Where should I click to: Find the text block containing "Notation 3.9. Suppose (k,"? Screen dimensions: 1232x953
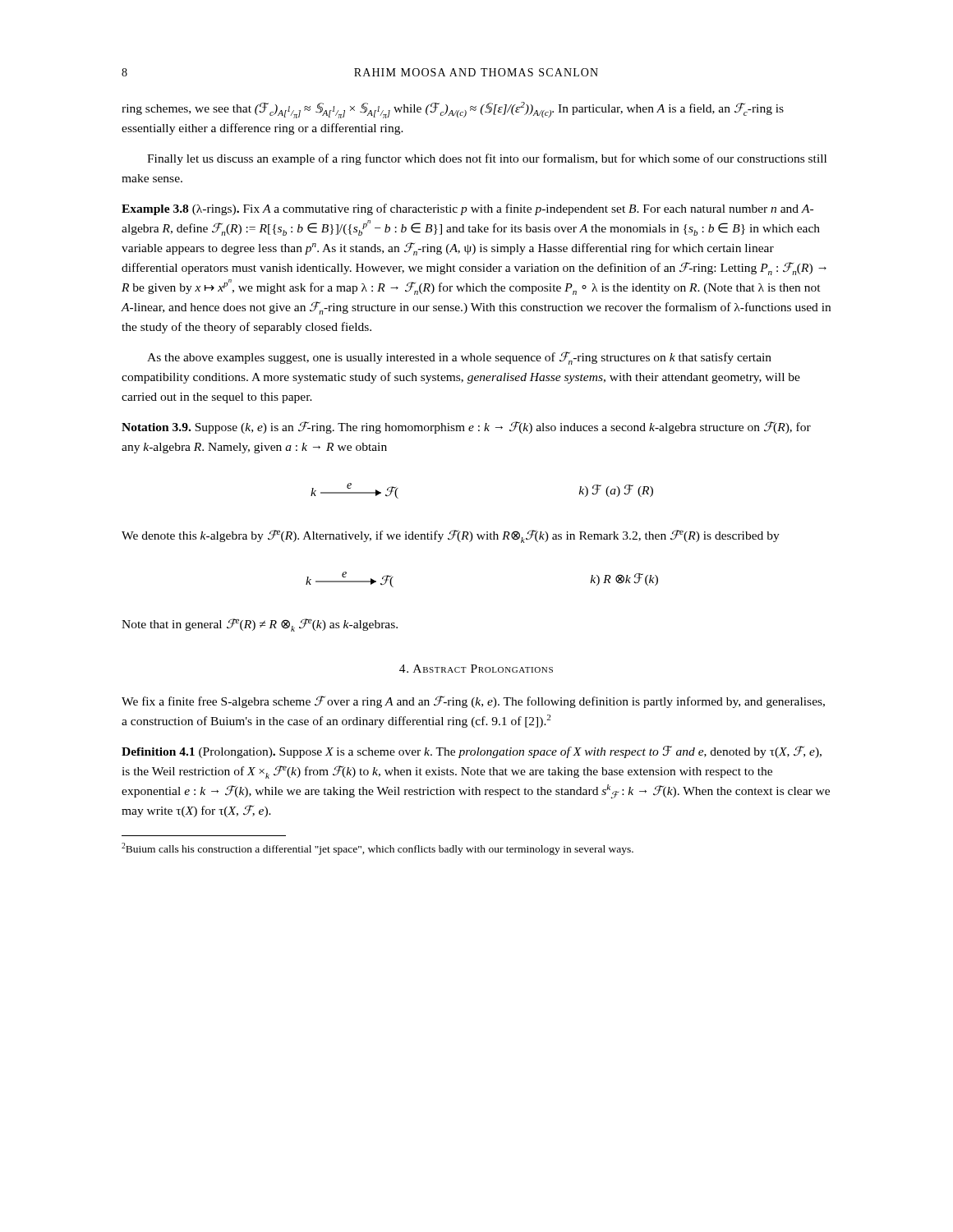[x=476, y=437]
